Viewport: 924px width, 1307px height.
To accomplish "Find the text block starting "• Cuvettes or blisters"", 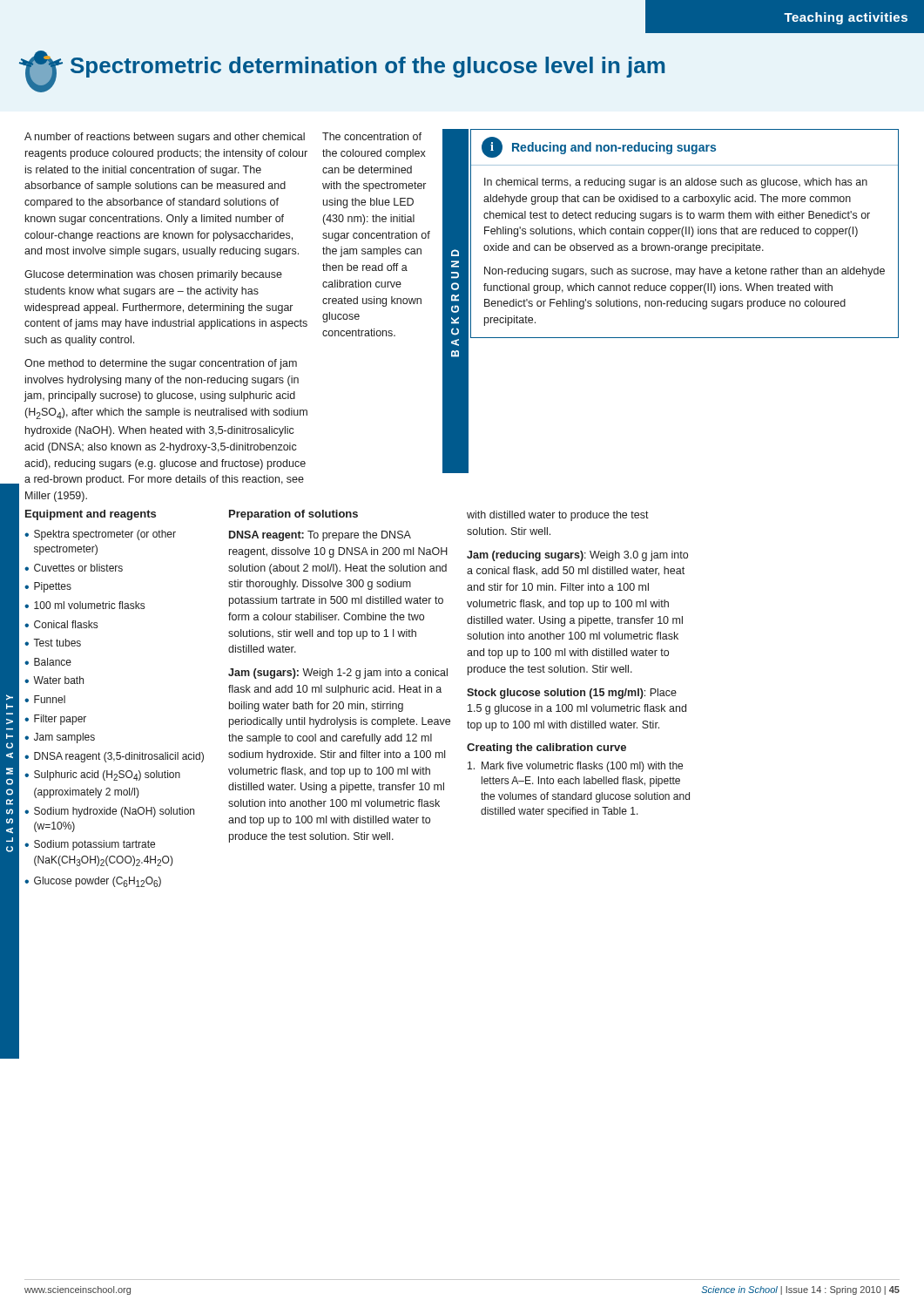I will pos(74,569).
